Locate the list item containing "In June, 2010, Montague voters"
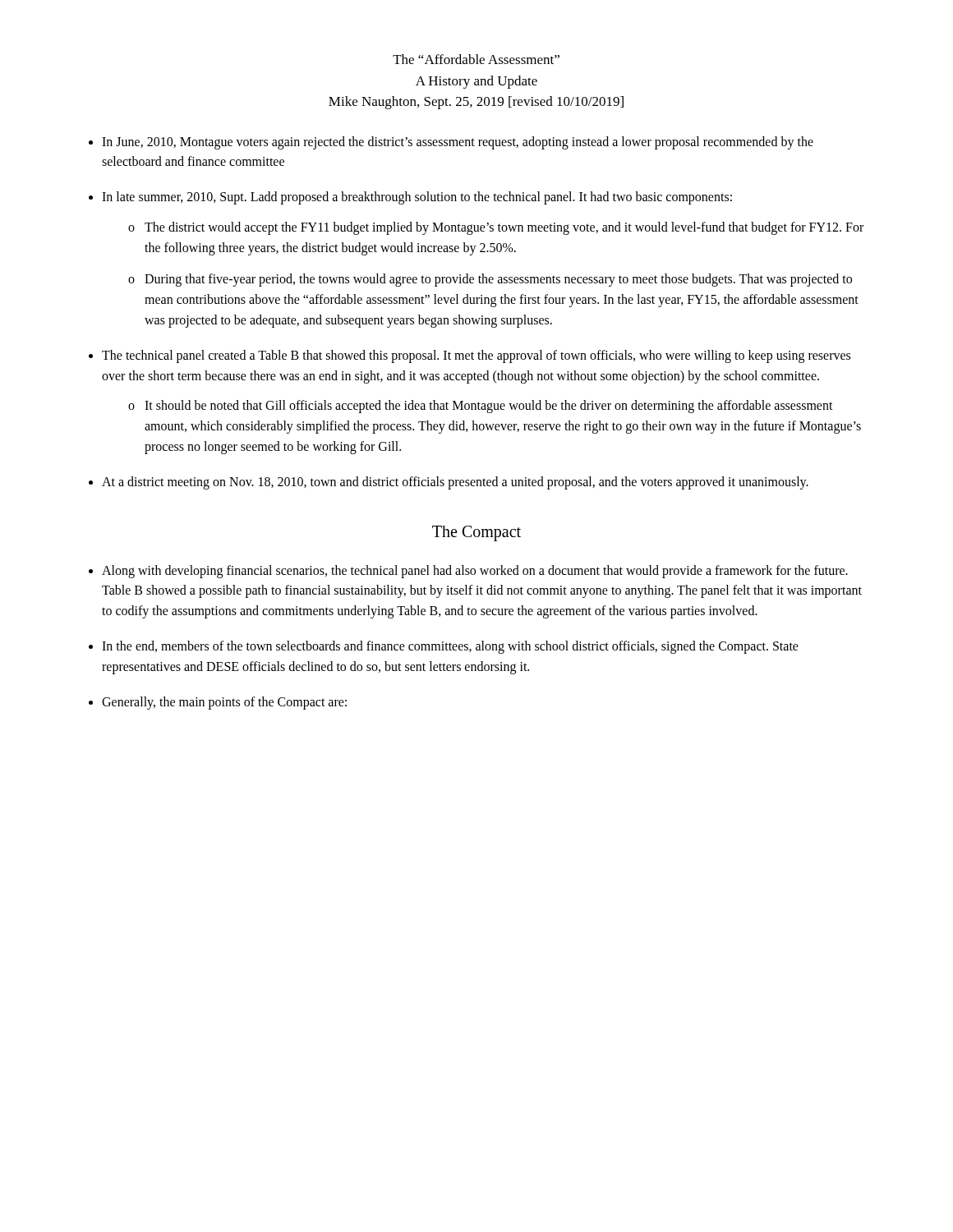The height and width of the screenshot is (1232, 953). (x=458, y=151)
